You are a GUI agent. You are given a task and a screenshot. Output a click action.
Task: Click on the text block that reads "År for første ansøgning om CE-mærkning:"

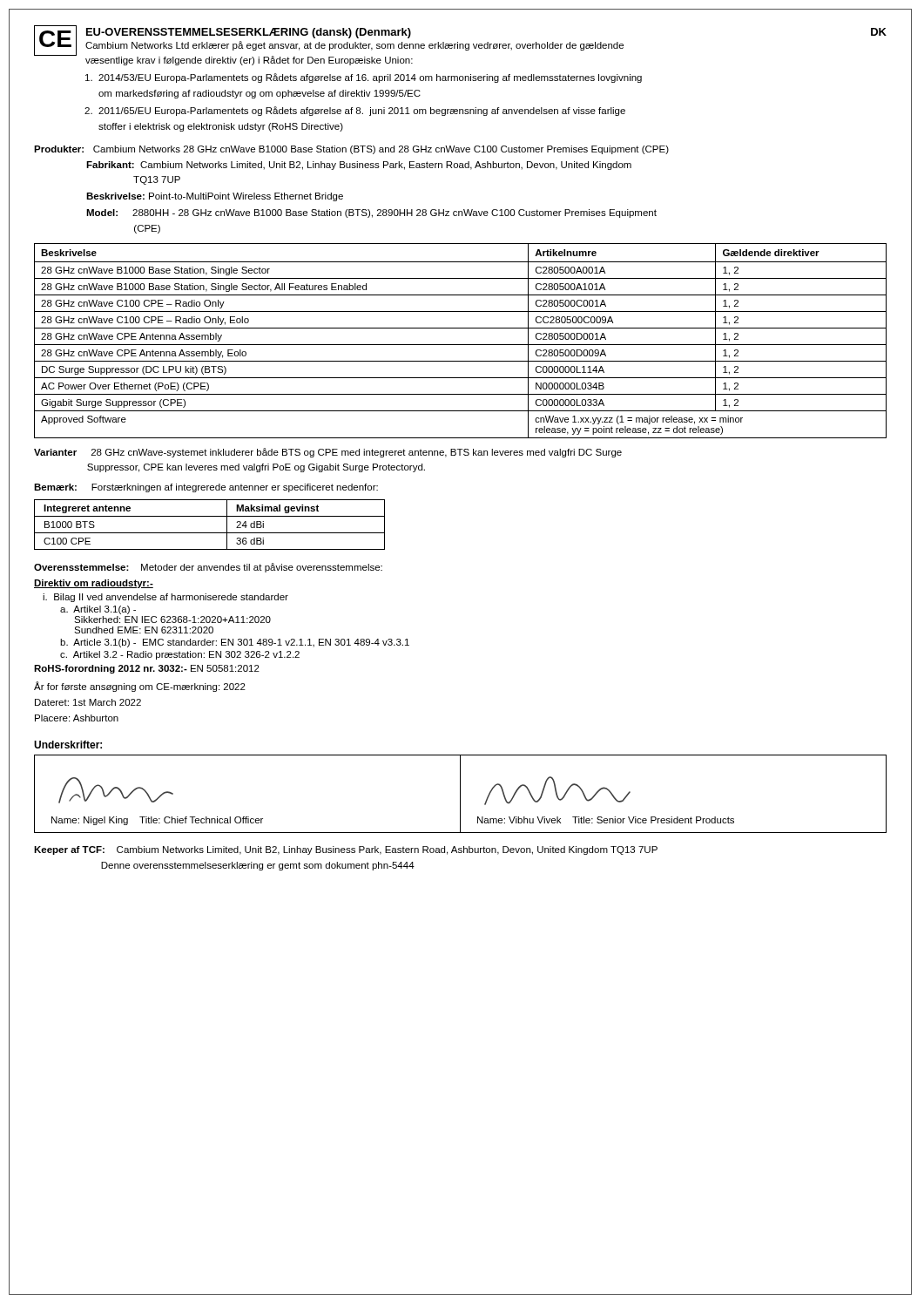[140, 702]
